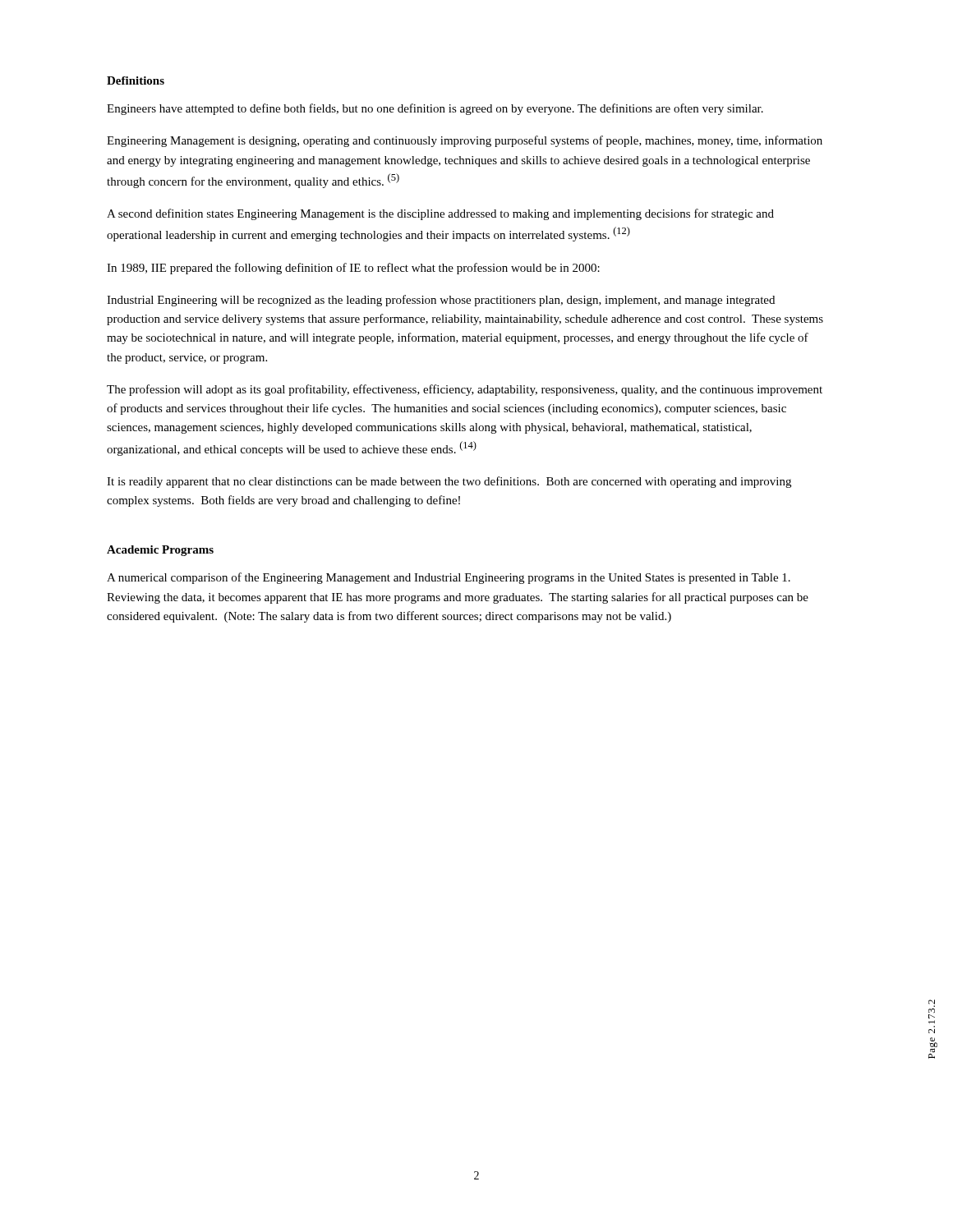Click on the text block that reads "Industrial Engineering will be recognized as the leading"
The image size is (953, 1232).
pos(465,328)
